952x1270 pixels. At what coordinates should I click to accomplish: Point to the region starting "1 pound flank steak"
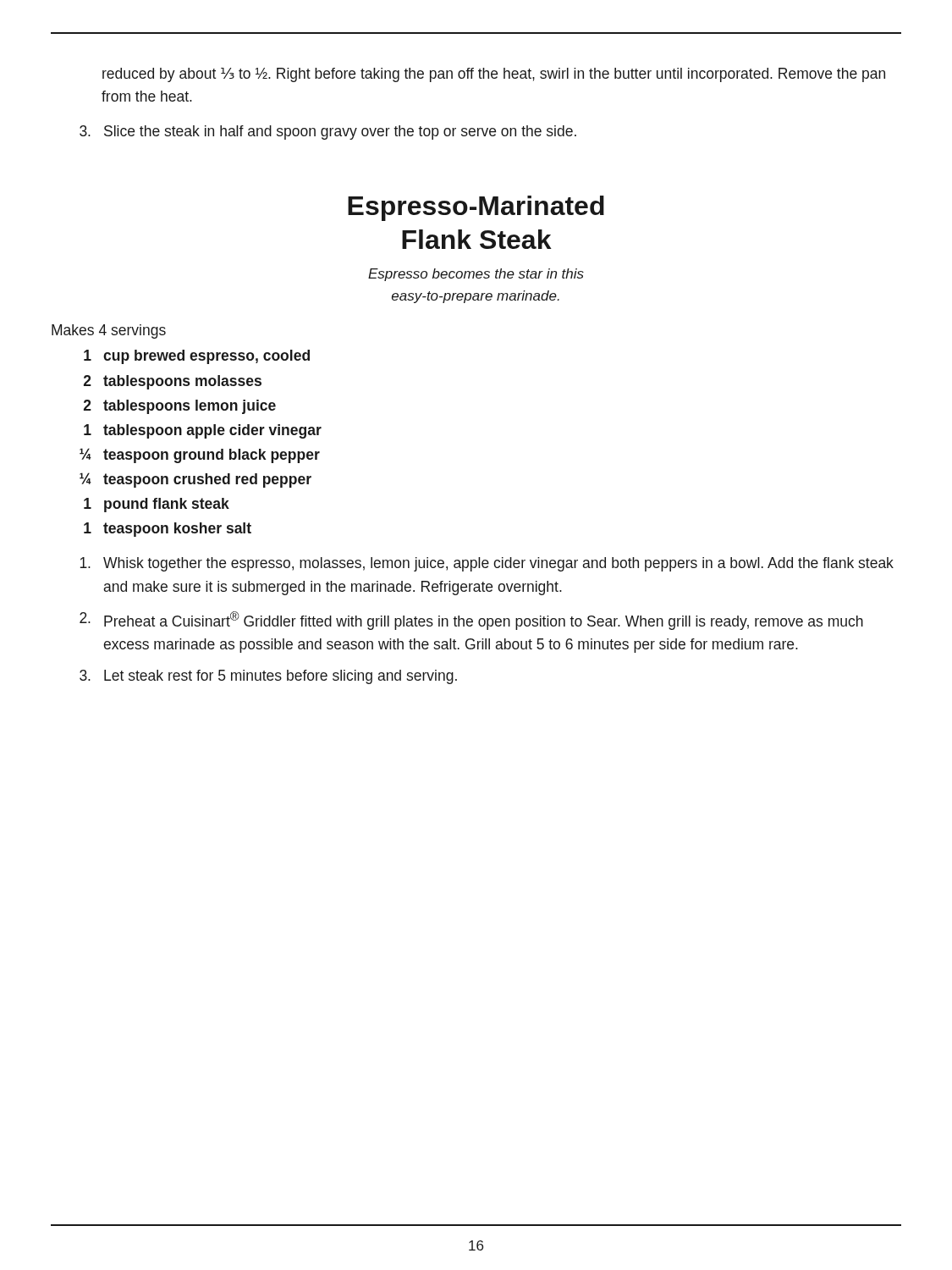pyautogui.click(x=157, y=505)
